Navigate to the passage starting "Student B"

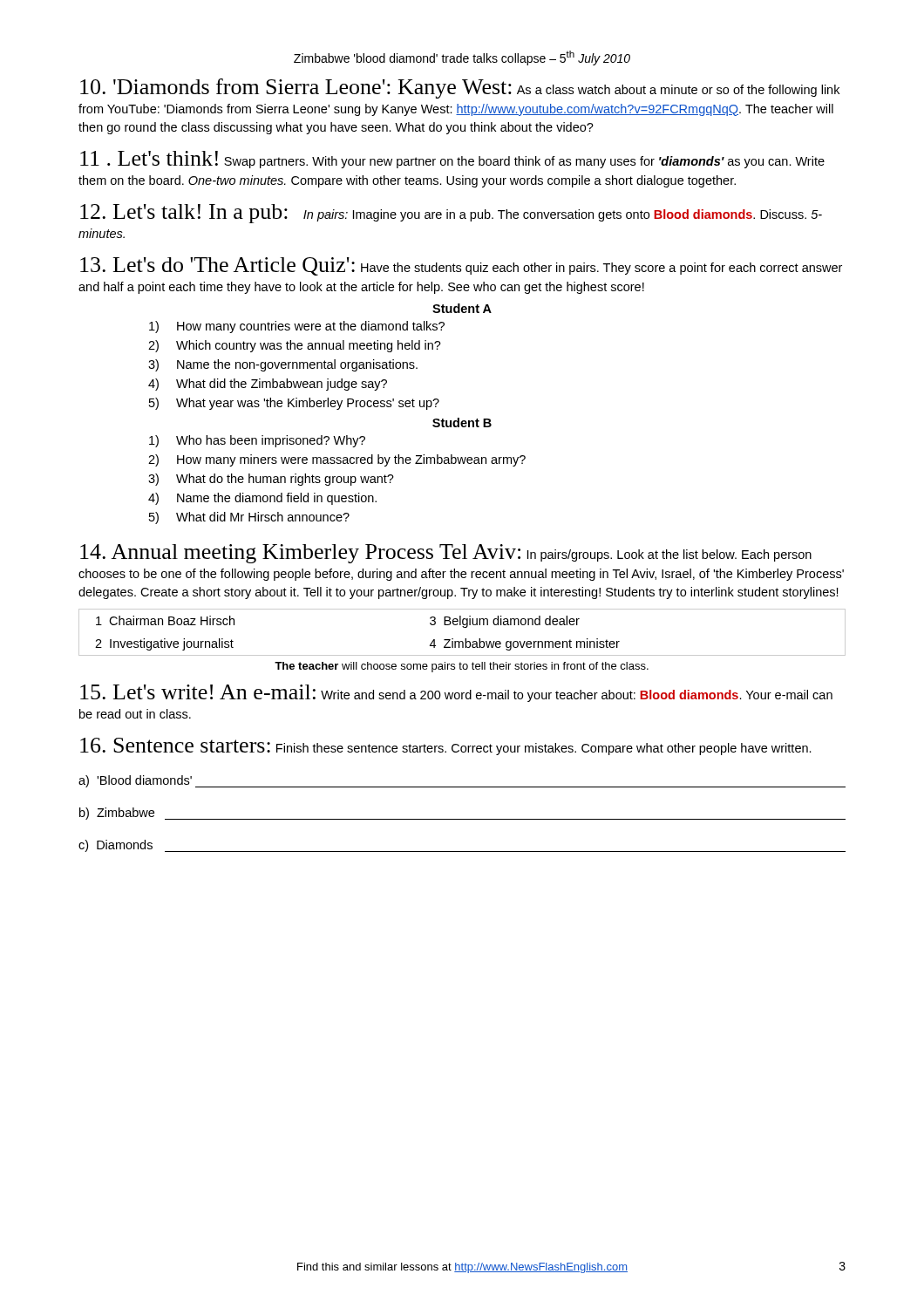coord(462,423)
